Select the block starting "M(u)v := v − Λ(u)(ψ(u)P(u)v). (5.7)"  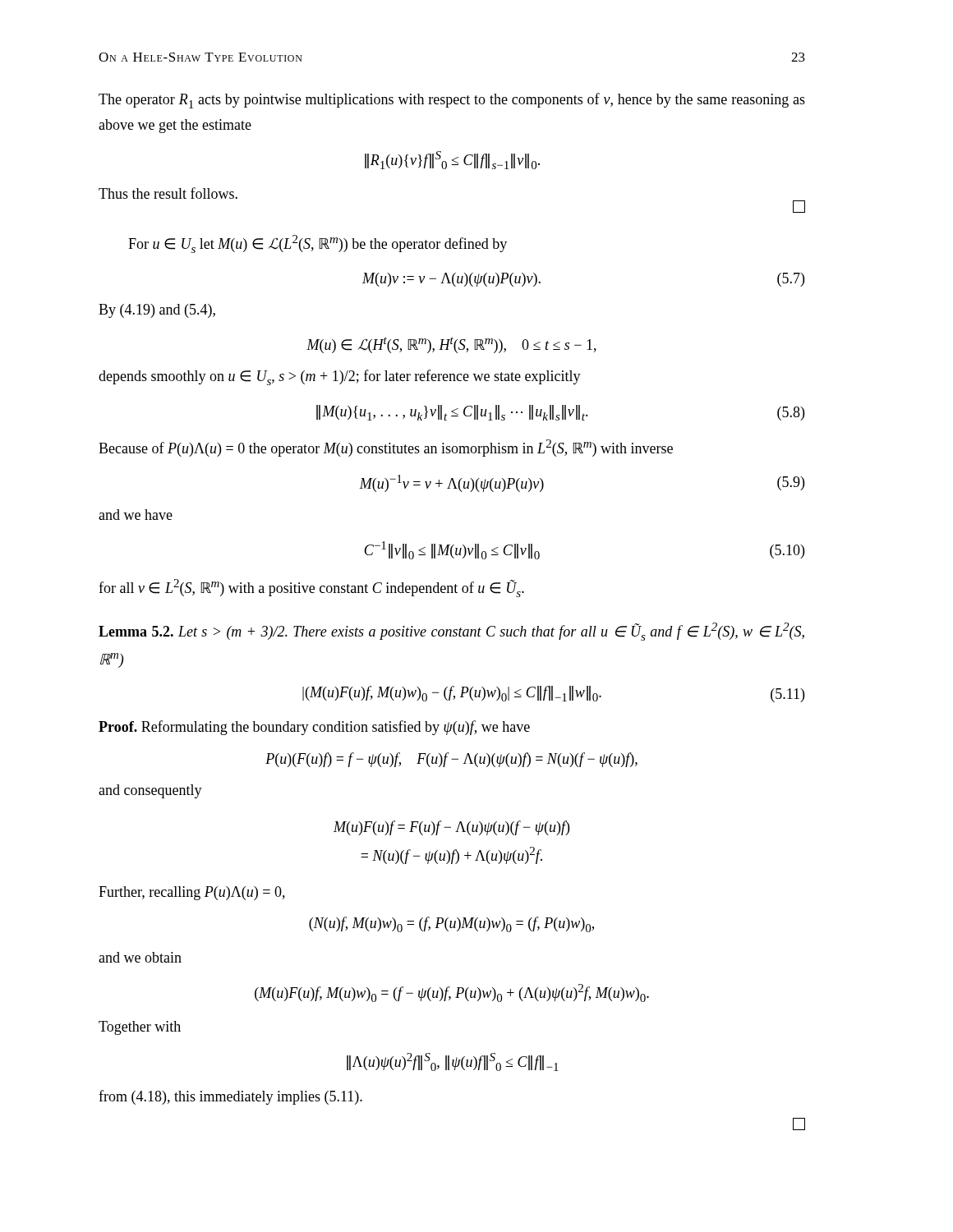(452, 279)
